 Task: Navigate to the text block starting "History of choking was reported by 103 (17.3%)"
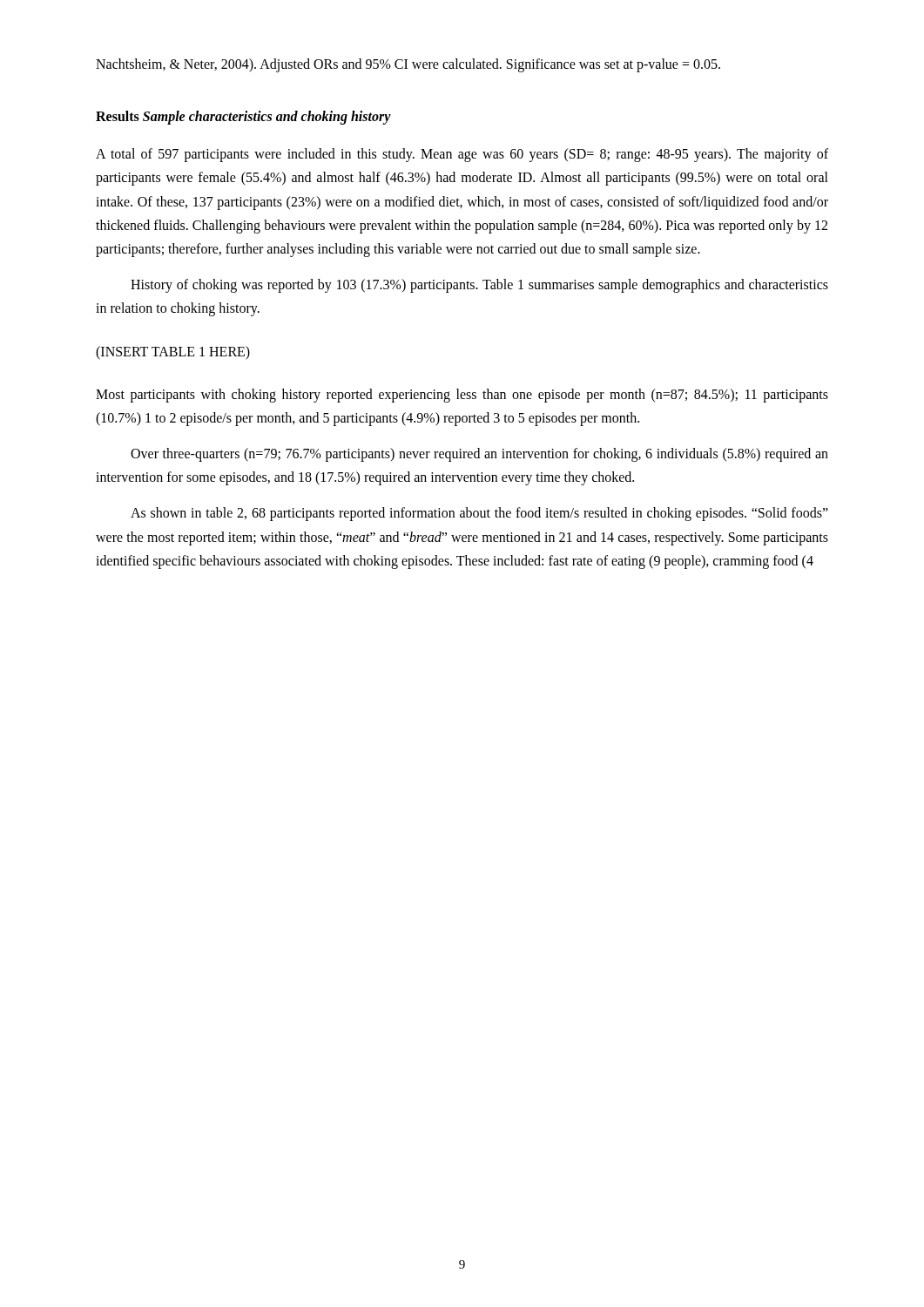click(462, 297)
